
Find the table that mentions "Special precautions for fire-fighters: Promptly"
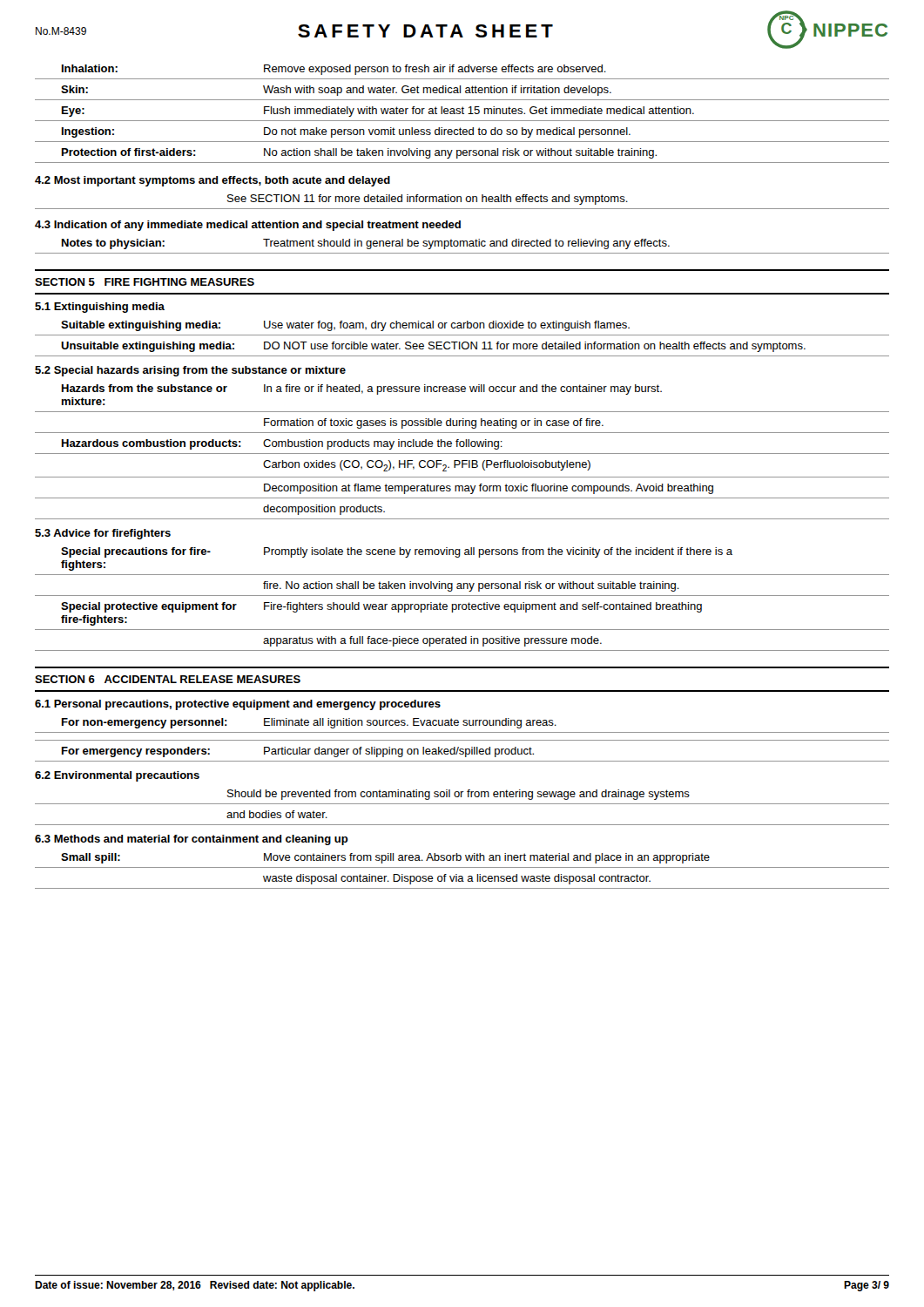pos(462,596)
